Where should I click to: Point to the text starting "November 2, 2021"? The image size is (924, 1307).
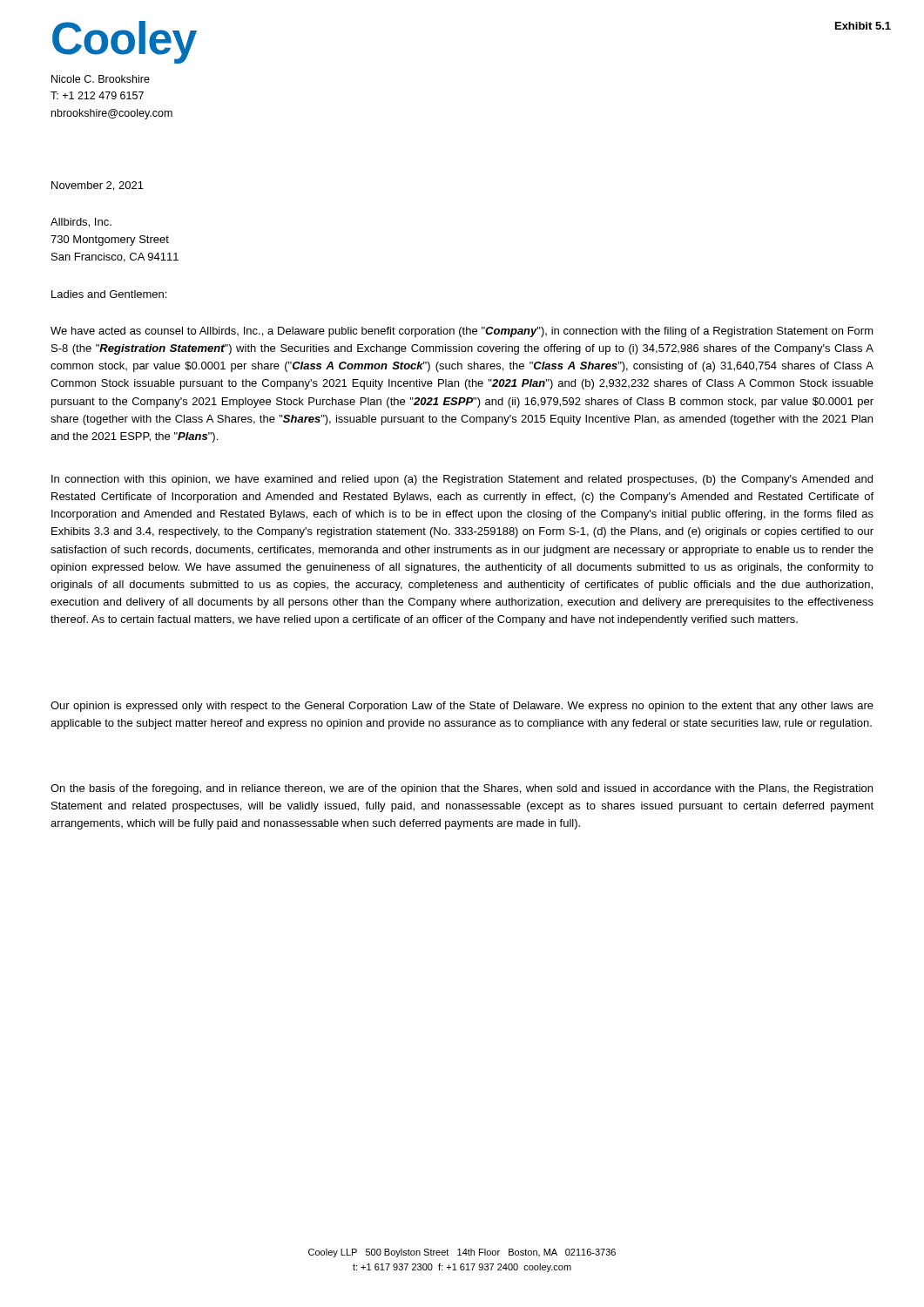click(97, 185)
